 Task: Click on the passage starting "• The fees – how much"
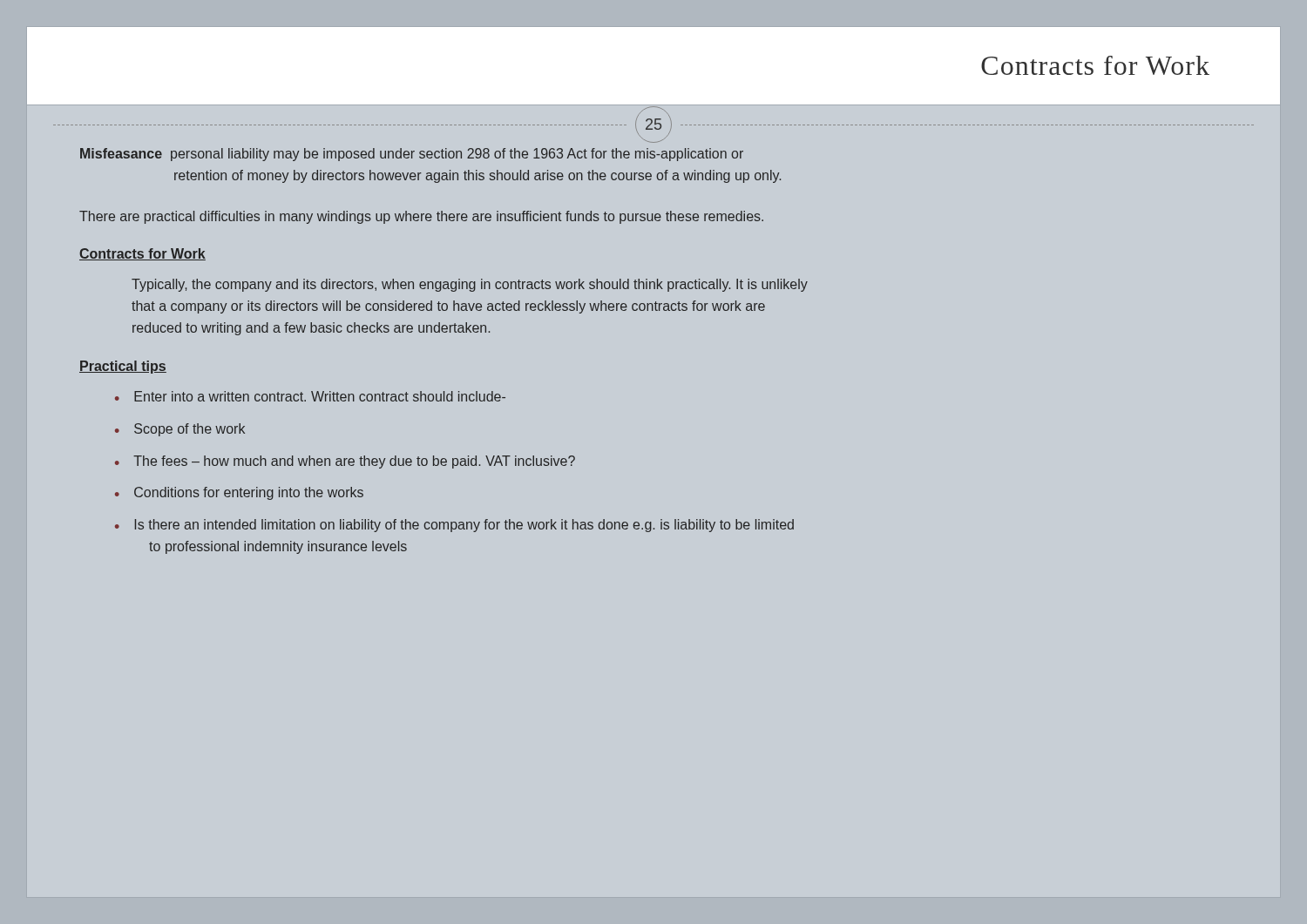pos(345,462)
